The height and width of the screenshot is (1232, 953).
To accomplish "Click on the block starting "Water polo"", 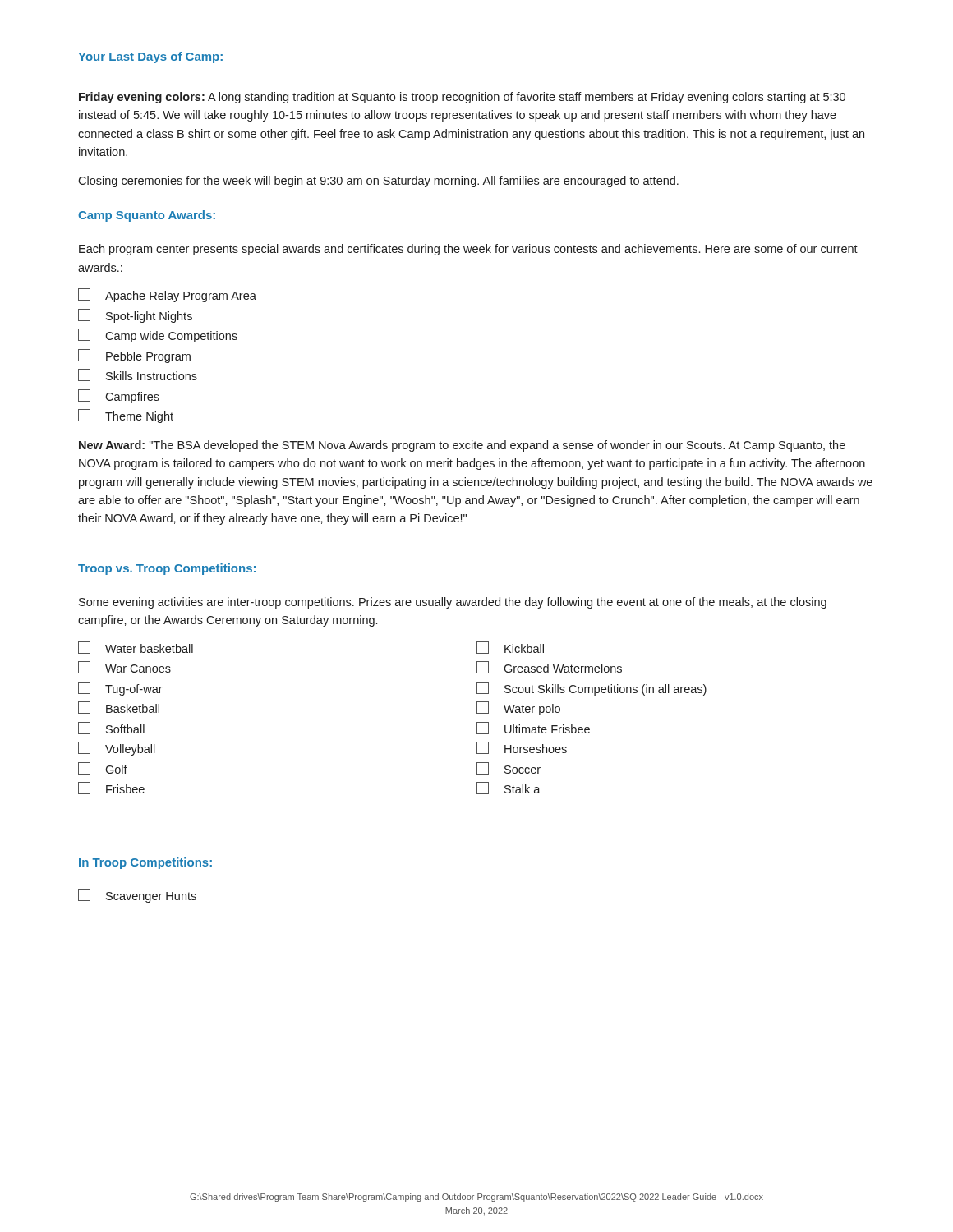I will (x=519, y=709).
